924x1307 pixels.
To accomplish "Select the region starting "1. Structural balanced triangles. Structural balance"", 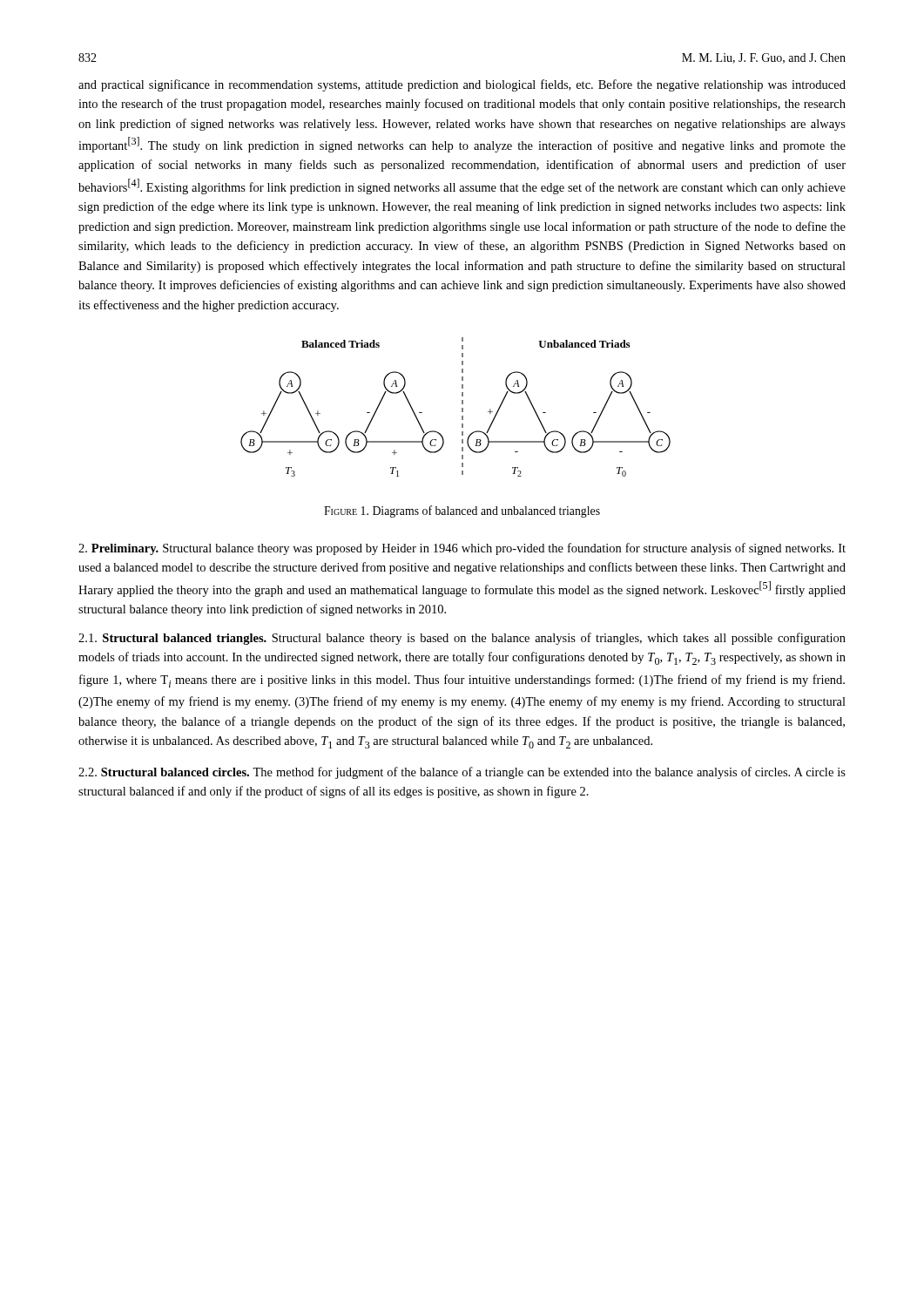I will tap(462, 691).
